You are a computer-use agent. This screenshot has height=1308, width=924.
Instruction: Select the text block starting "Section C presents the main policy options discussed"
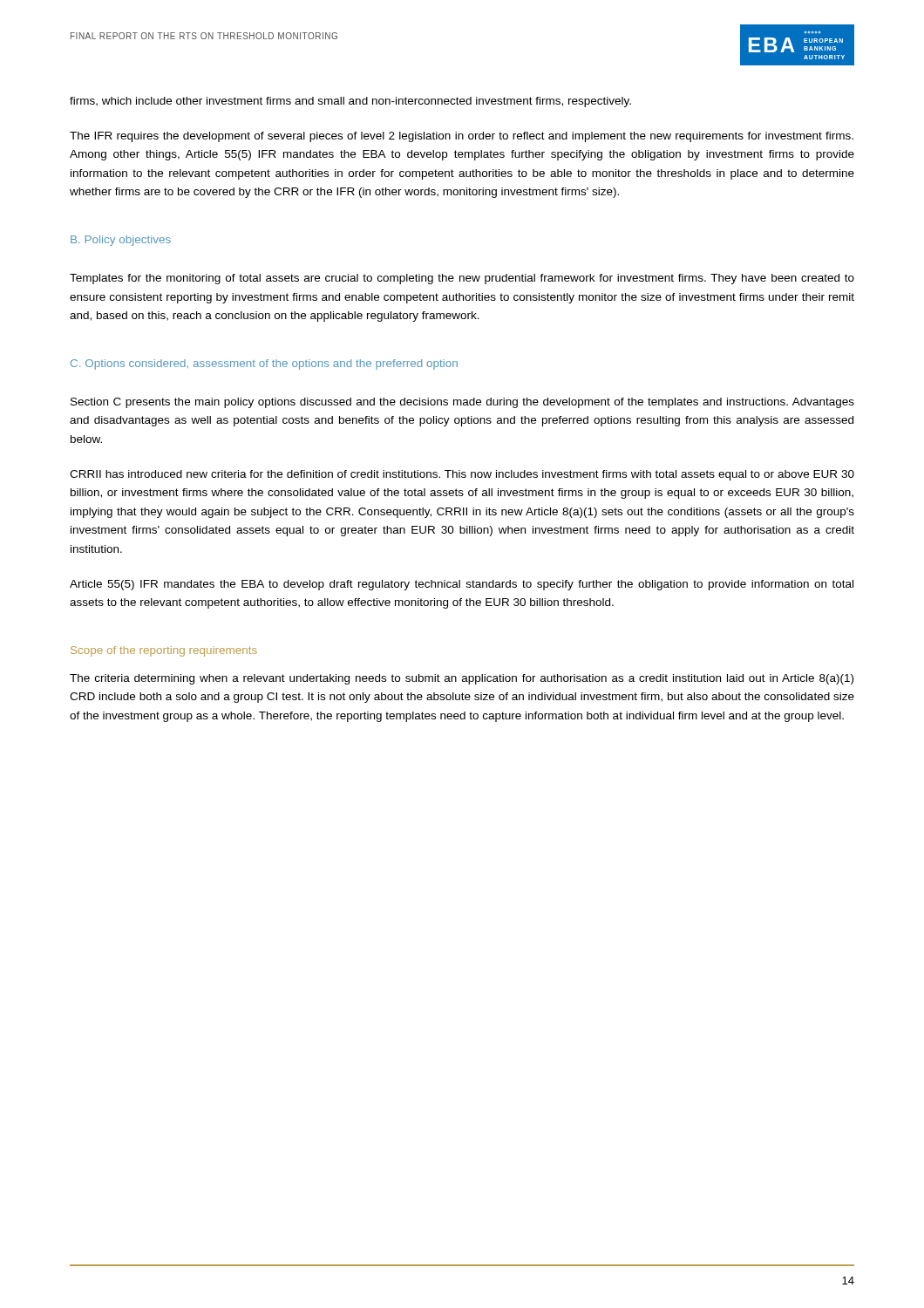[462, 420]
